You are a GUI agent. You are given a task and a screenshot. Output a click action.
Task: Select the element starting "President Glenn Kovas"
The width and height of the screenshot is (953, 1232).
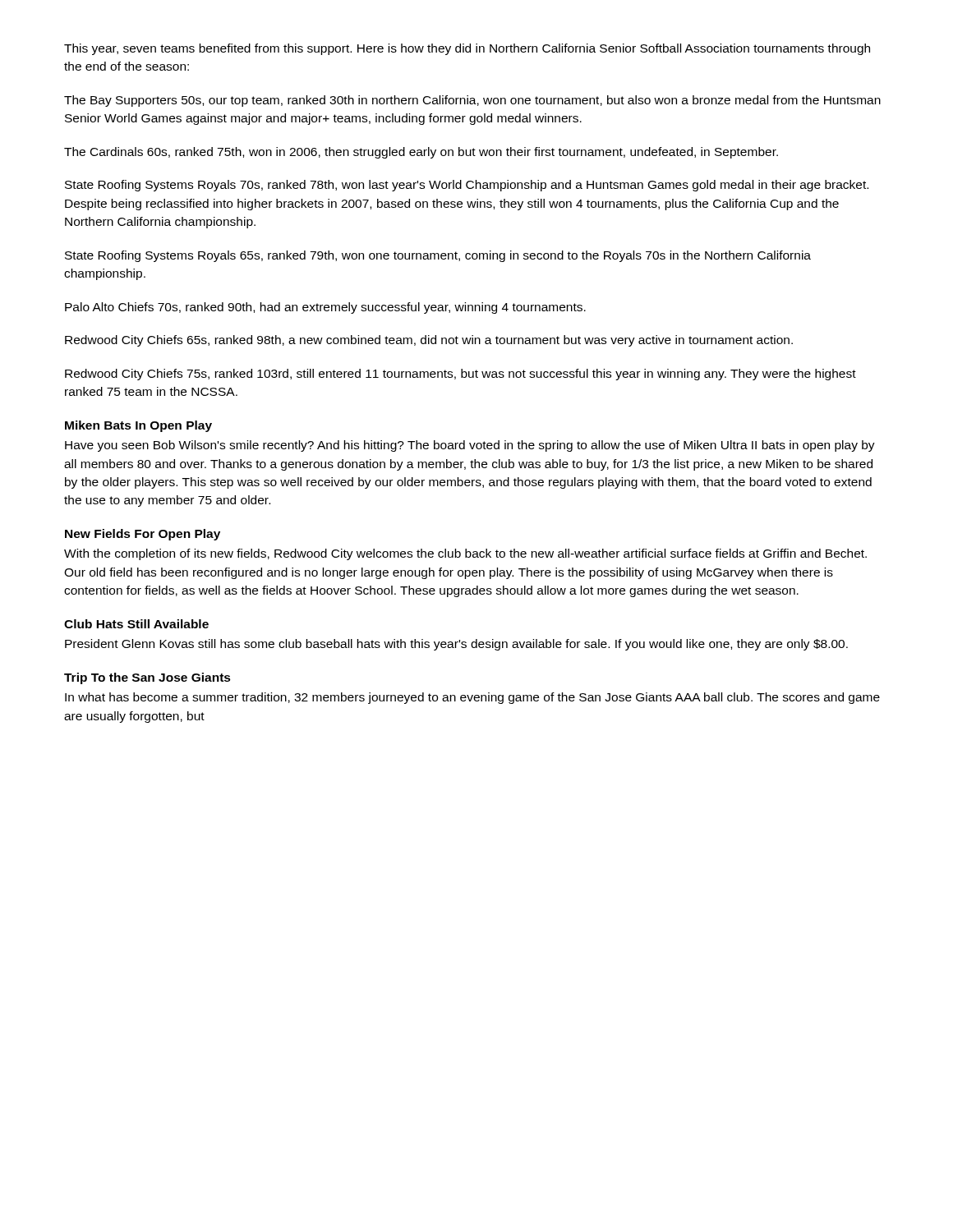tap(456, 644)
